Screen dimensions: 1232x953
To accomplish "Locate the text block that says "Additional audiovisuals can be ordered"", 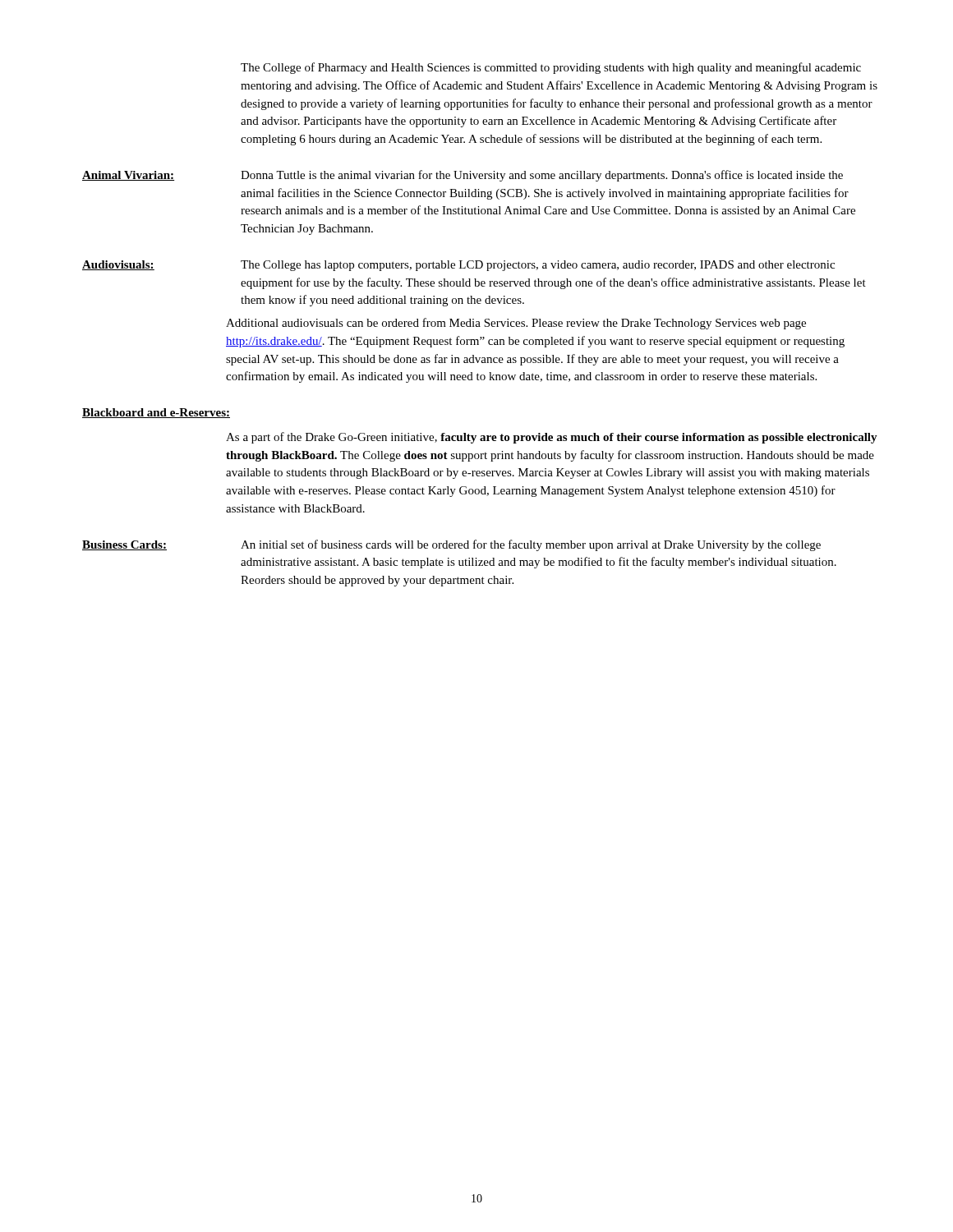I will pyautogui.click(x=553, y=350).
